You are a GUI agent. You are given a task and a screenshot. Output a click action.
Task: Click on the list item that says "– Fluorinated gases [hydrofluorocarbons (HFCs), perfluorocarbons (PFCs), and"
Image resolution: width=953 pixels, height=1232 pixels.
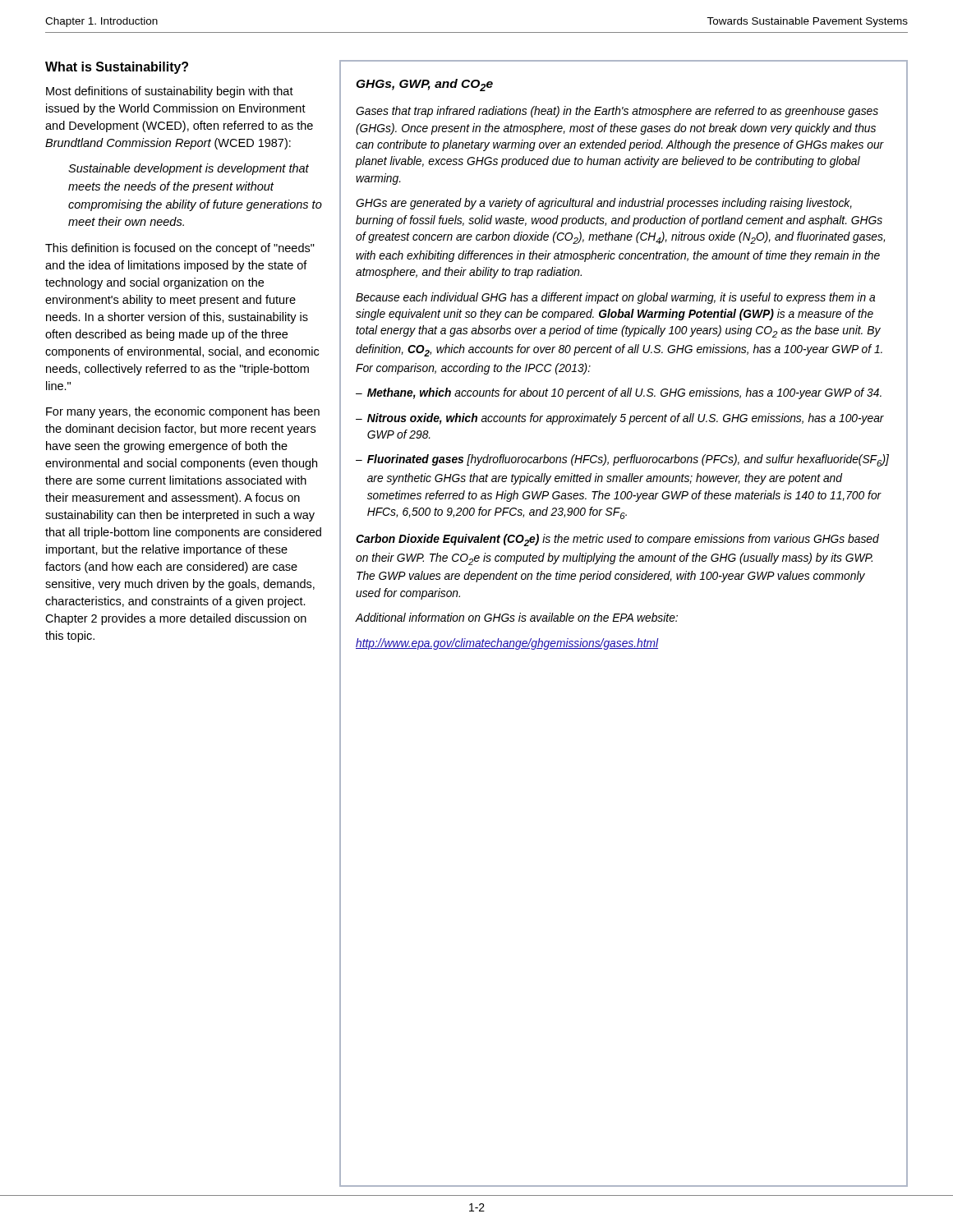[624, 488]
